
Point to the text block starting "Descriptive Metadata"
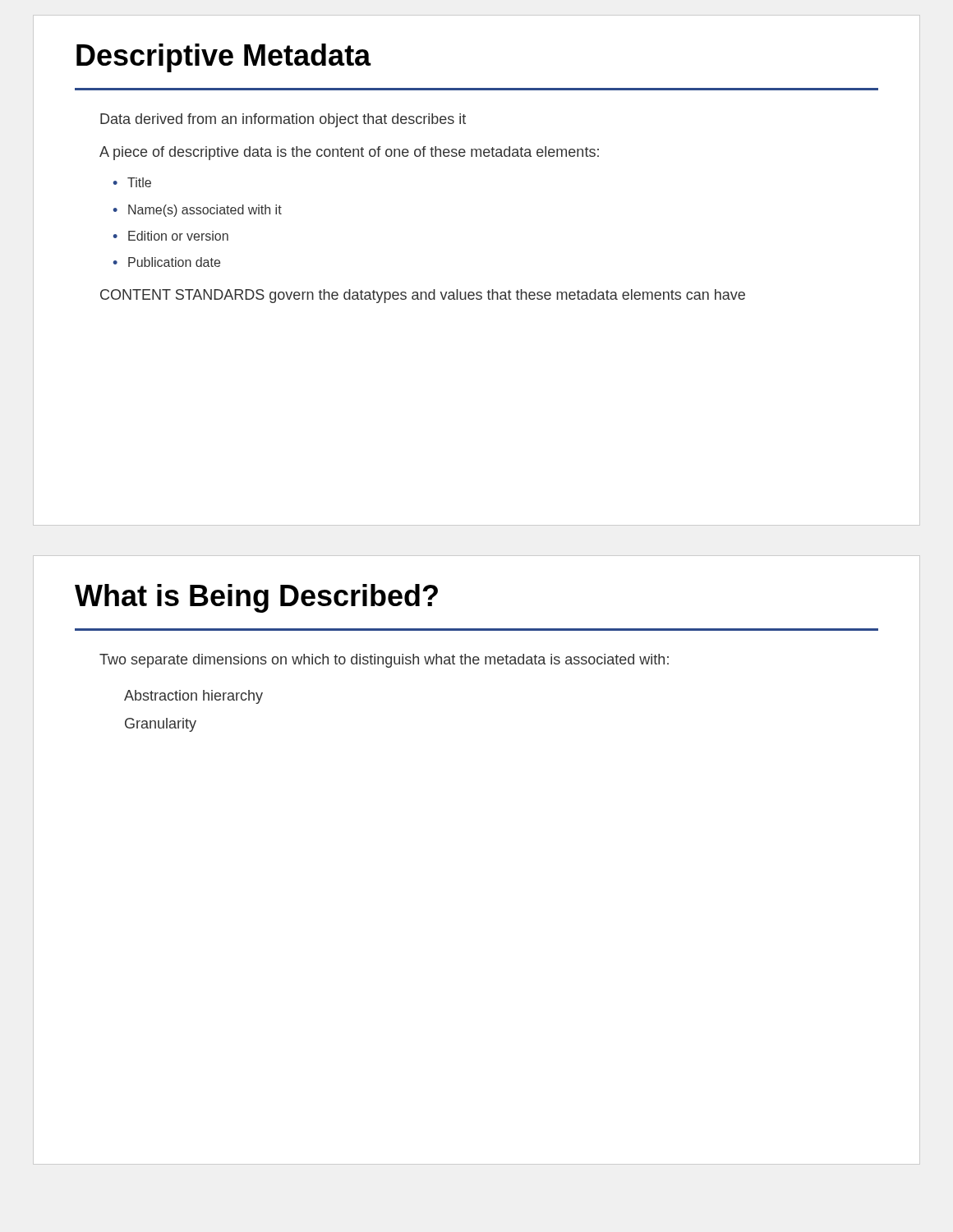click(224, 58)
